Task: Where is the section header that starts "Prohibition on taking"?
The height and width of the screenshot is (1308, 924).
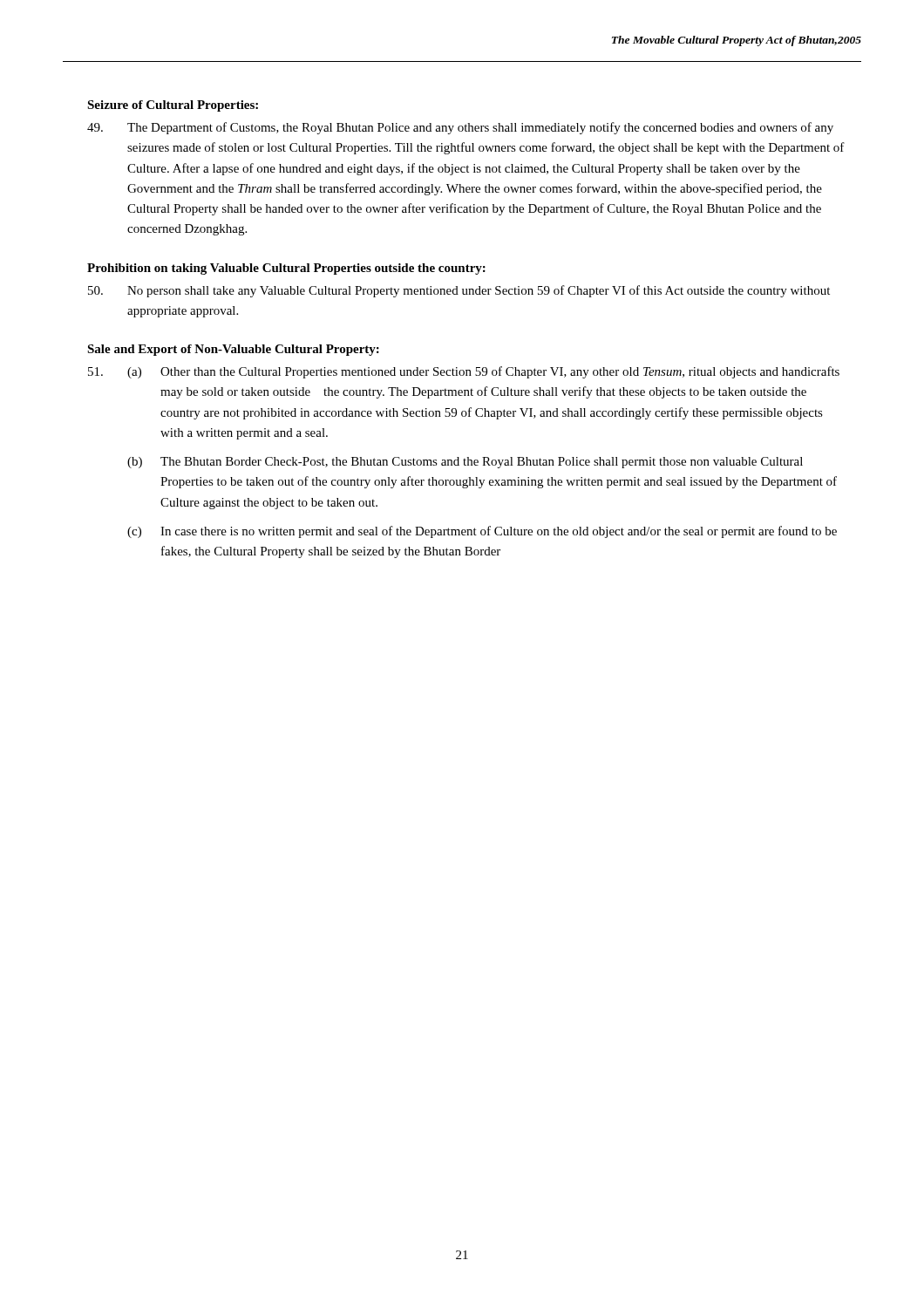Action: click(287, 267)
